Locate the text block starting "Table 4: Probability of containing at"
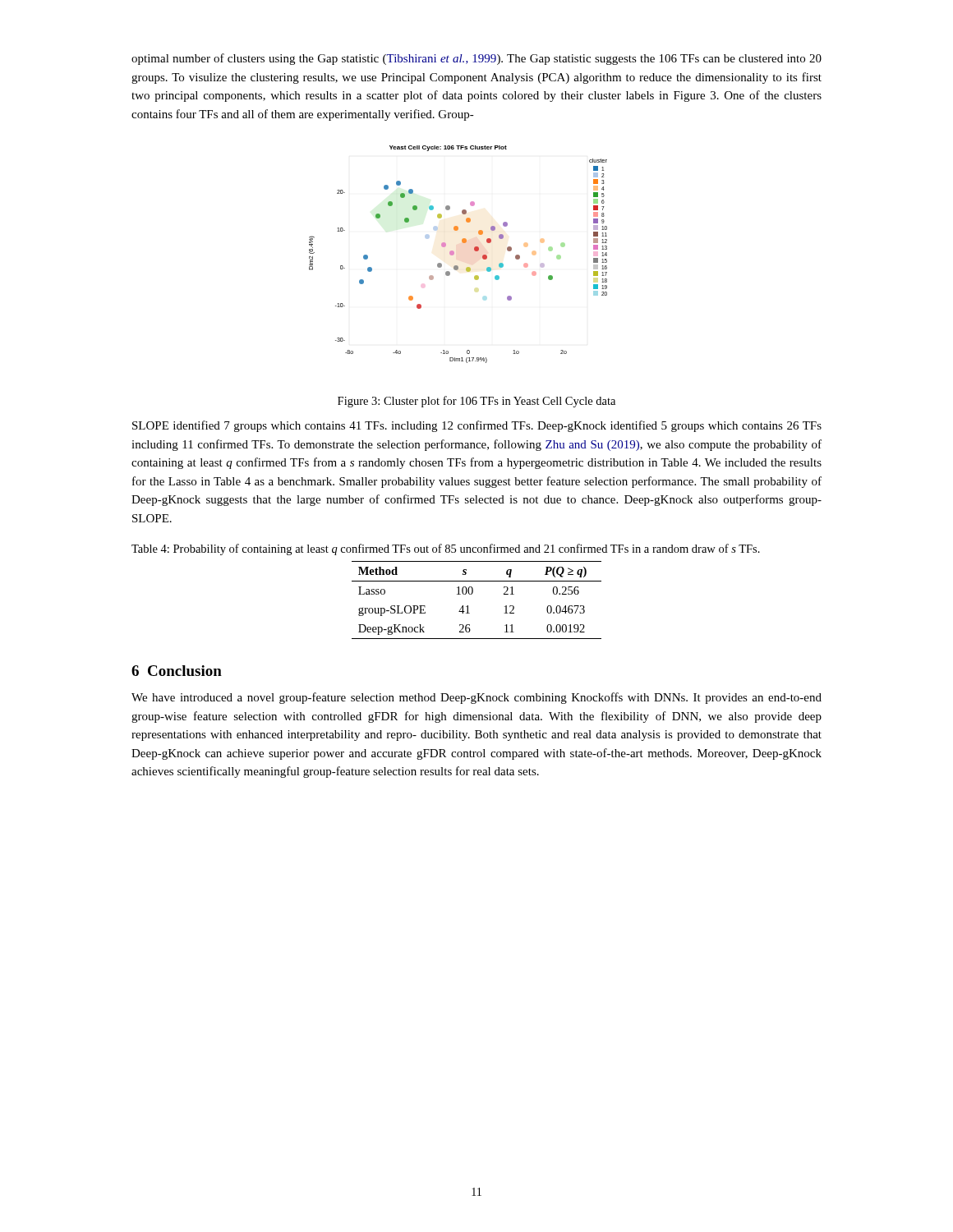The width and height of the screenshot is (953, 1232). click(x=446, y=549)
